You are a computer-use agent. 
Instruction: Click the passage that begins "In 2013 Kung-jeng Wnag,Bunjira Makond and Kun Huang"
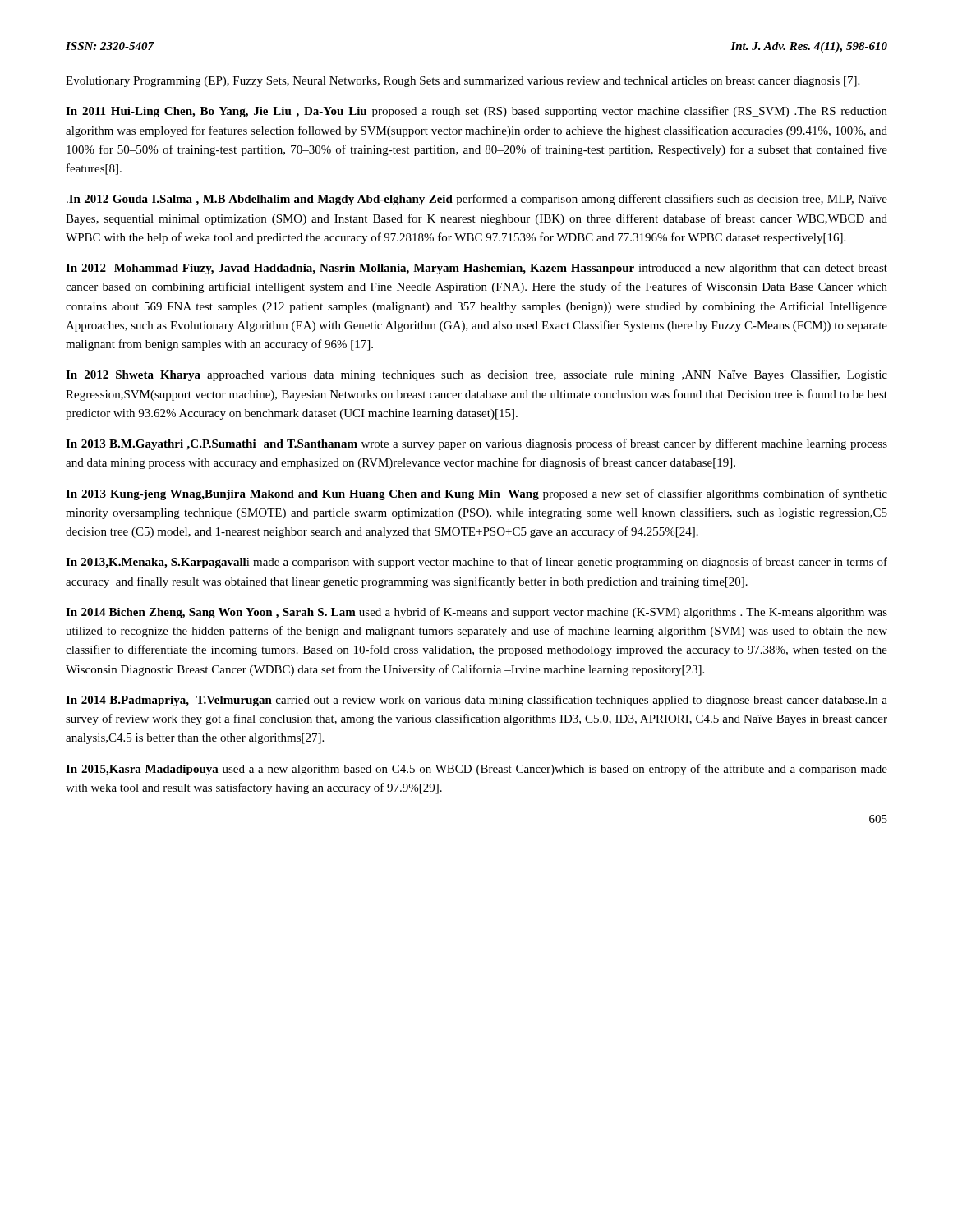tap(476, 512)
